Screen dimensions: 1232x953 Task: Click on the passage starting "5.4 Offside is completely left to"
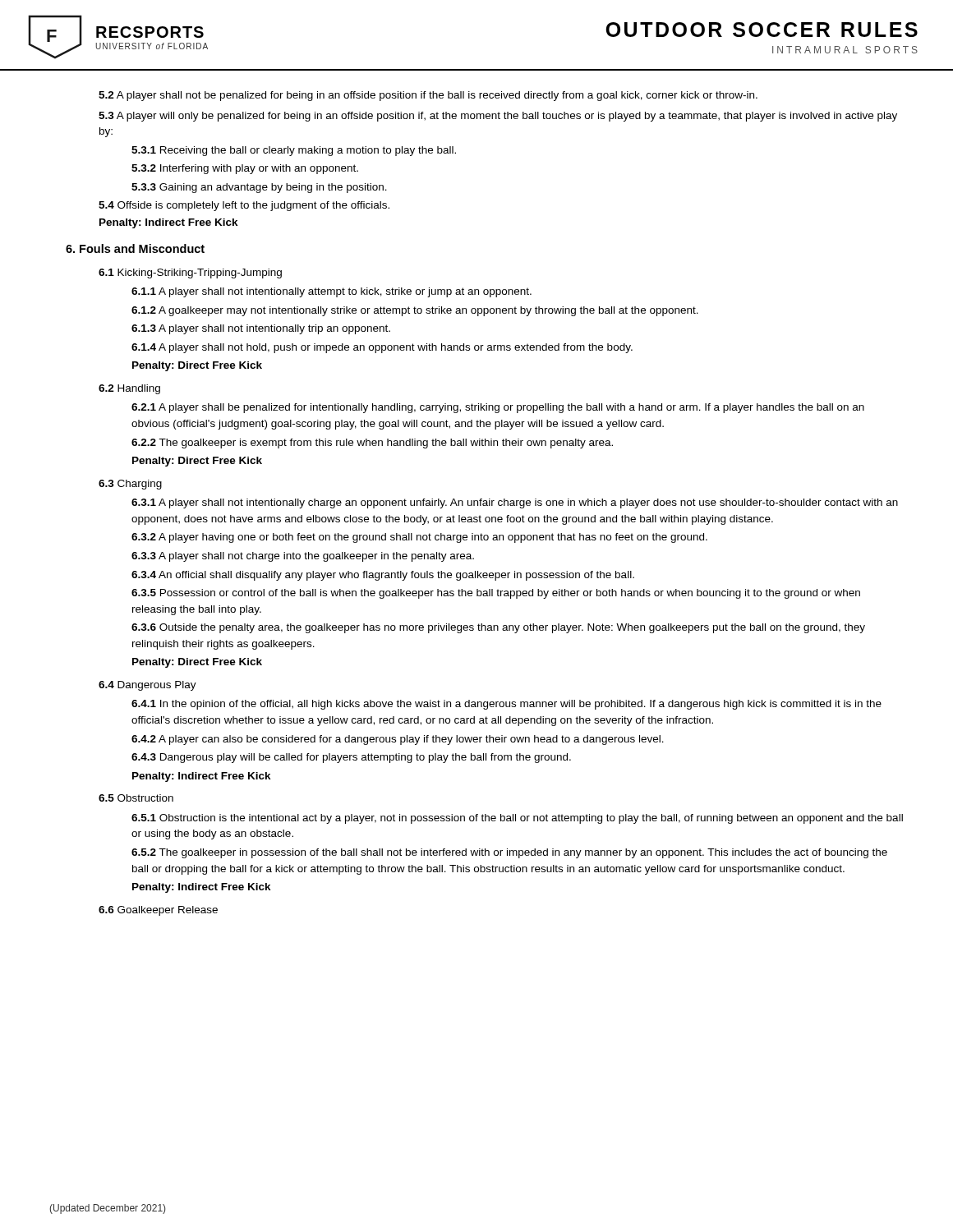pyautogui.click(x=244, y=205)
